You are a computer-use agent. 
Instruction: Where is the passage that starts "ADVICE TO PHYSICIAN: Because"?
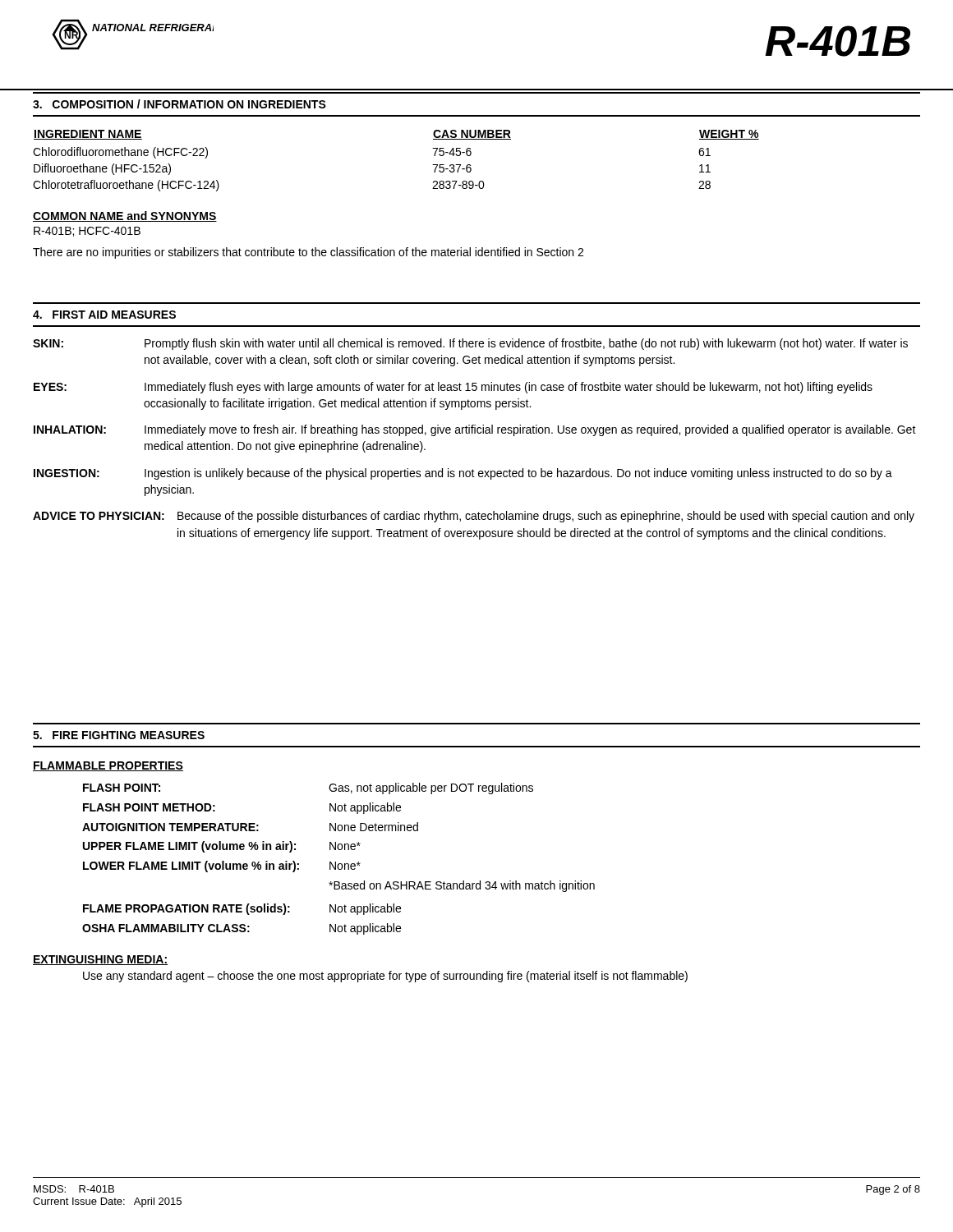click(x=476, y=525)
